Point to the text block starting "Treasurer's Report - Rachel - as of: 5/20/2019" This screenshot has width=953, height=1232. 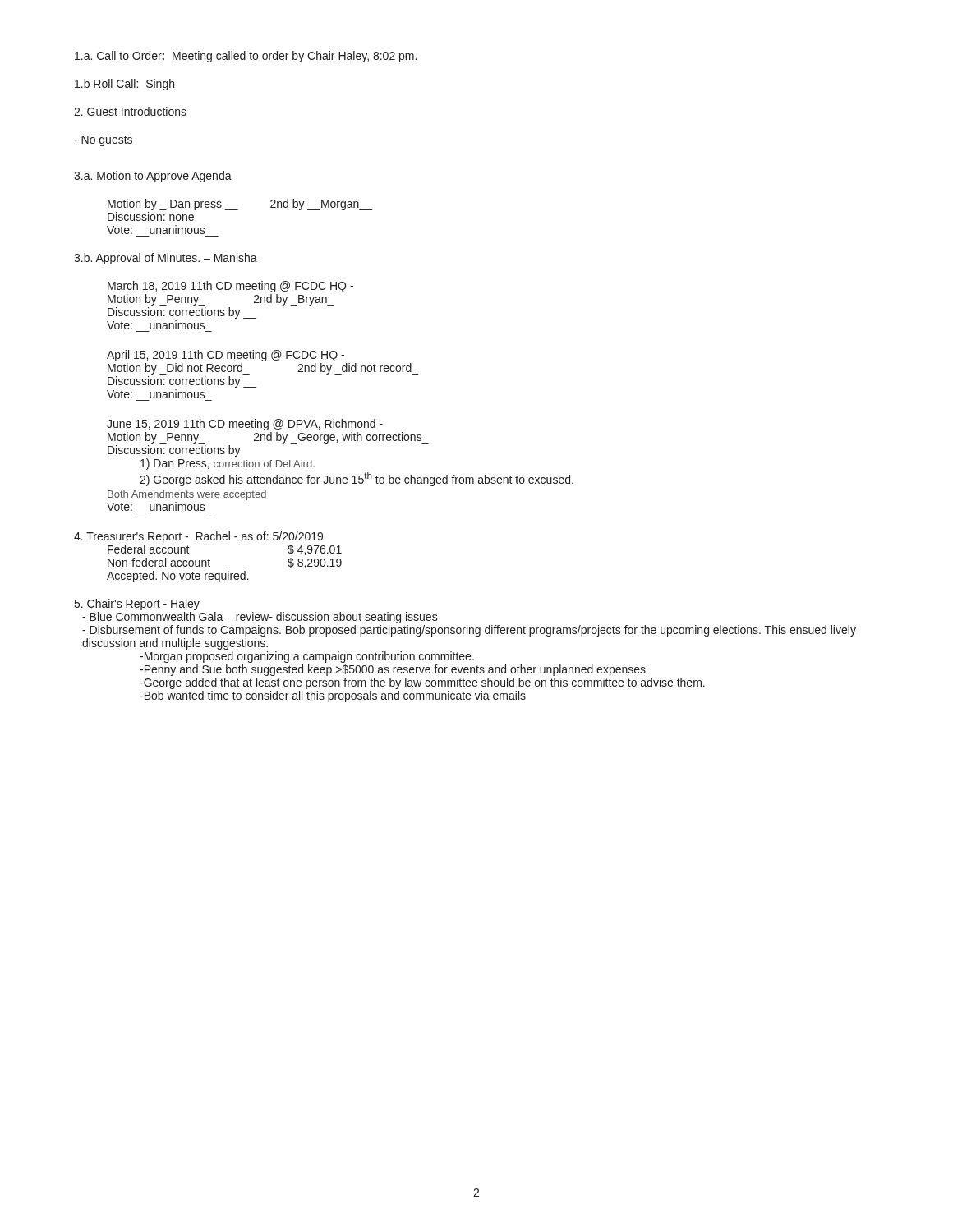click(x=198, y=537)
